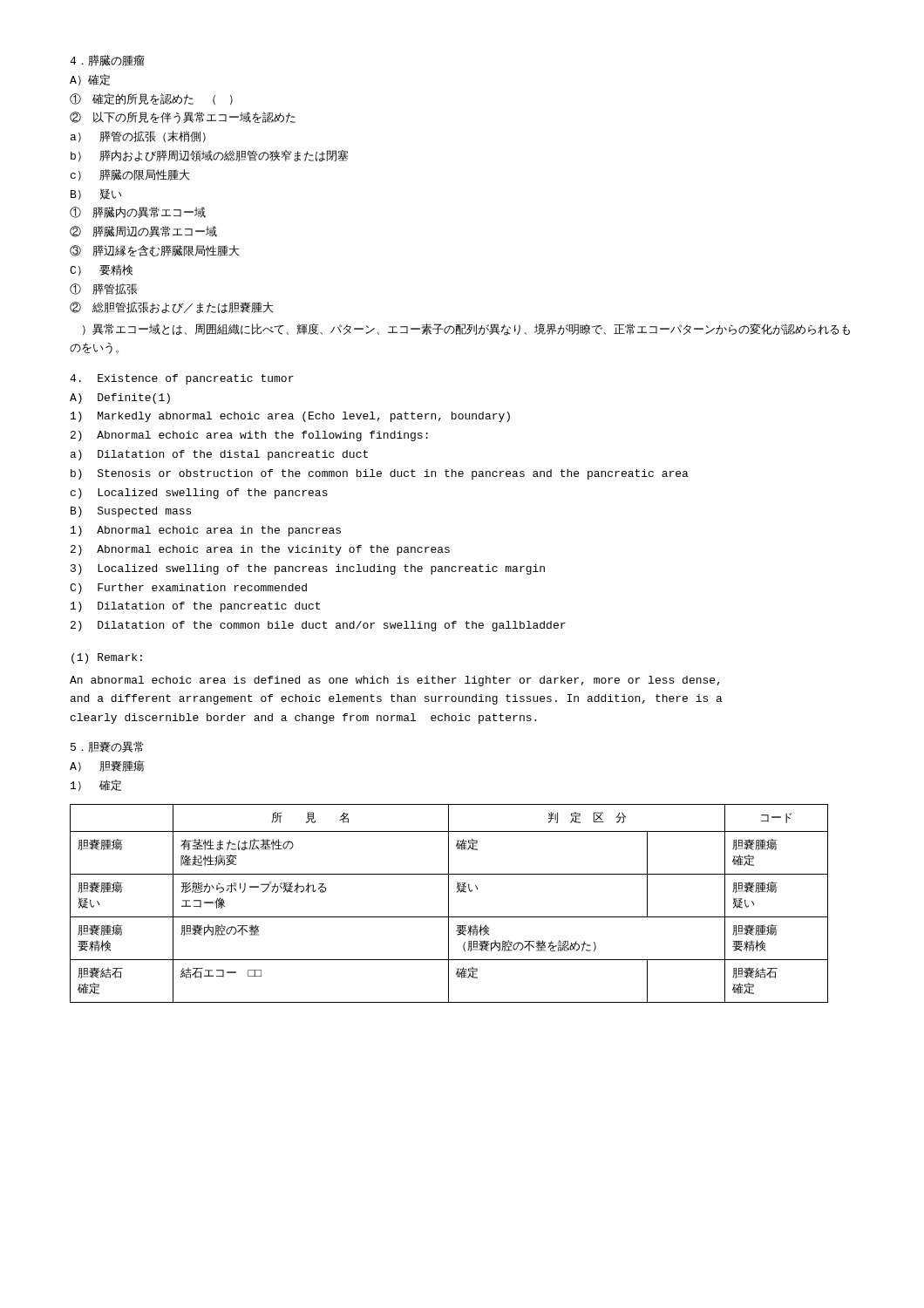The width and height of the screenshot is (924, 1308).
Task: Click on the text starting "1） 確定"
Action: [96, 786]
